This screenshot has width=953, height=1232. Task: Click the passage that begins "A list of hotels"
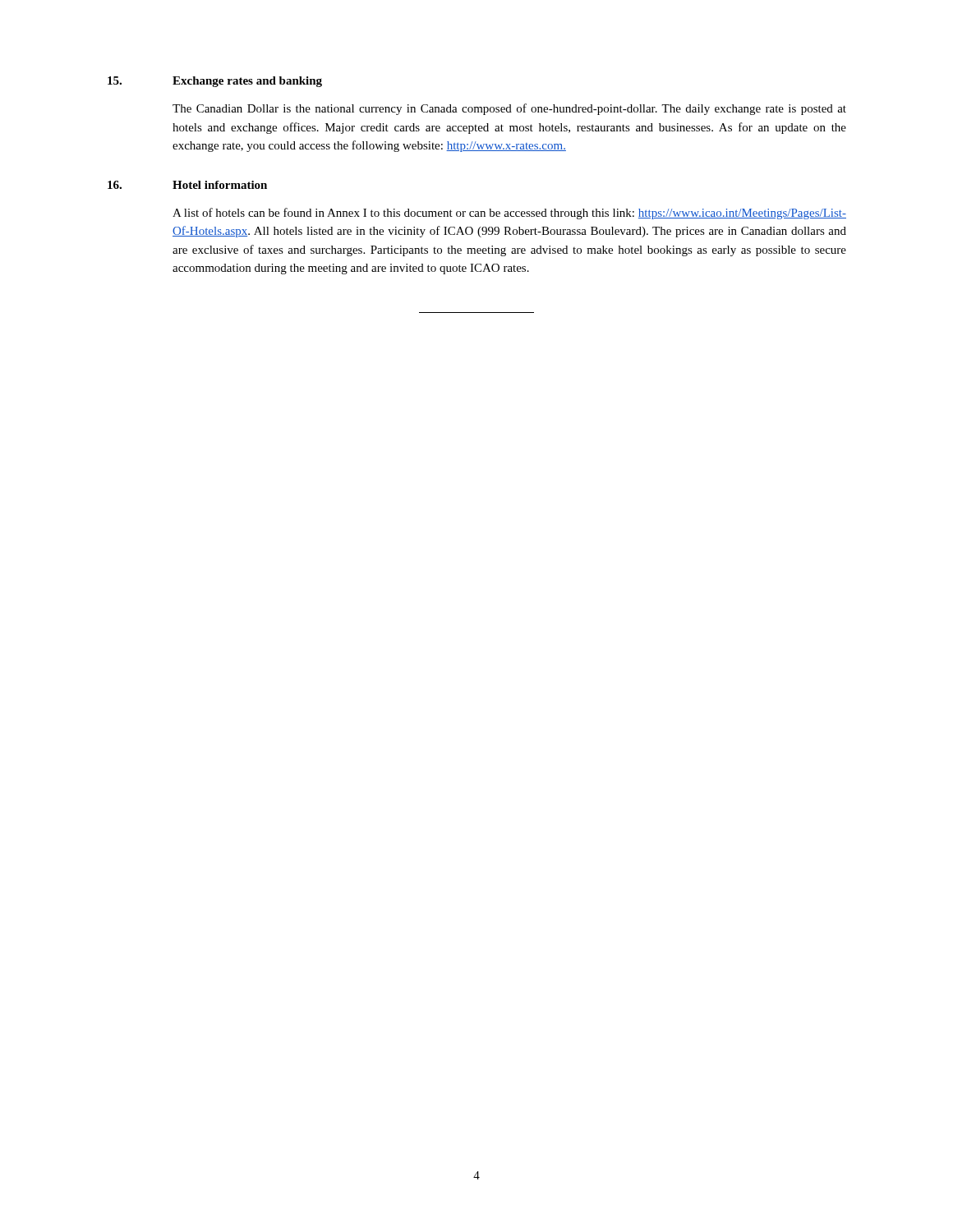(509, 240)
